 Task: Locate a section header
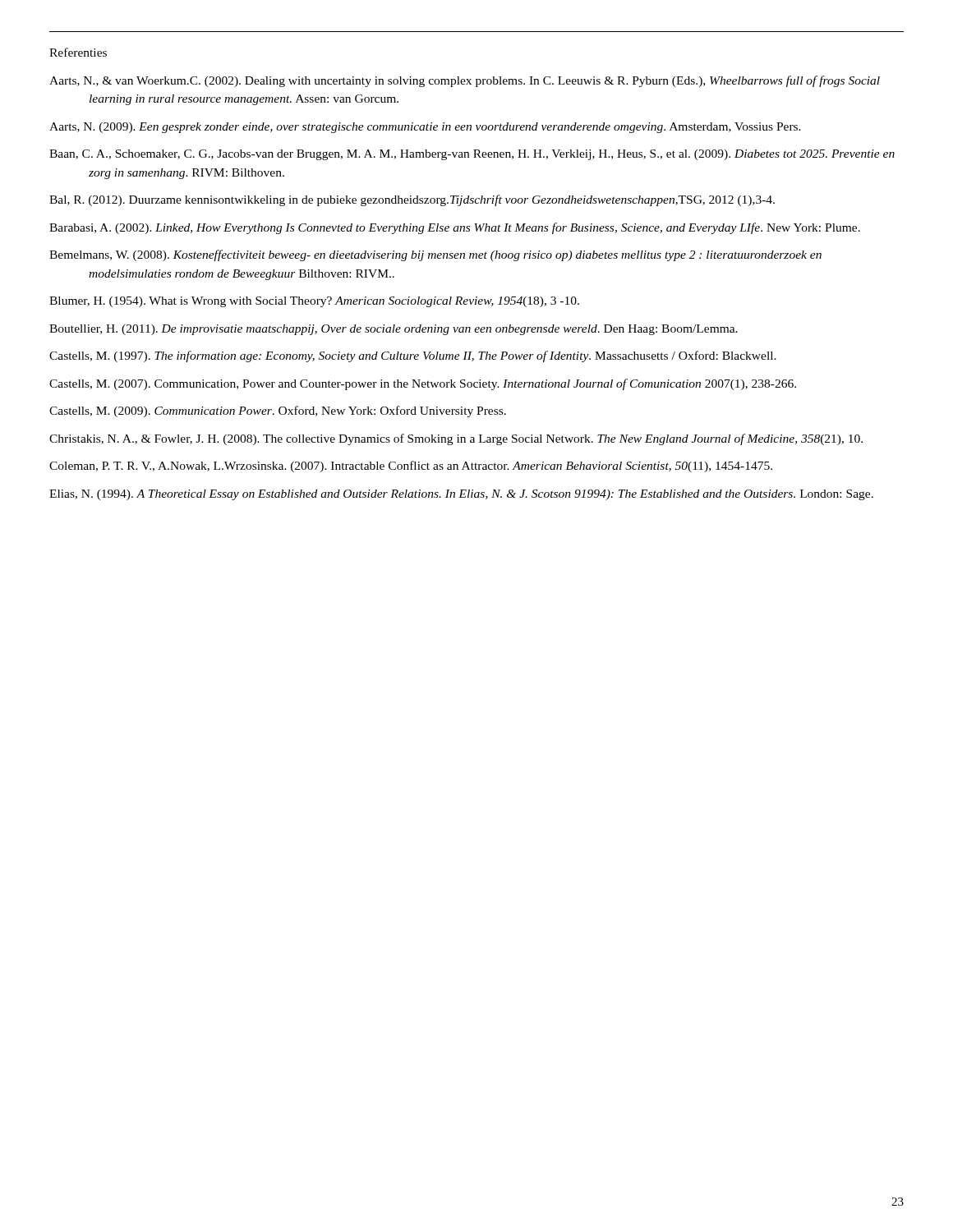coord(78,52)
